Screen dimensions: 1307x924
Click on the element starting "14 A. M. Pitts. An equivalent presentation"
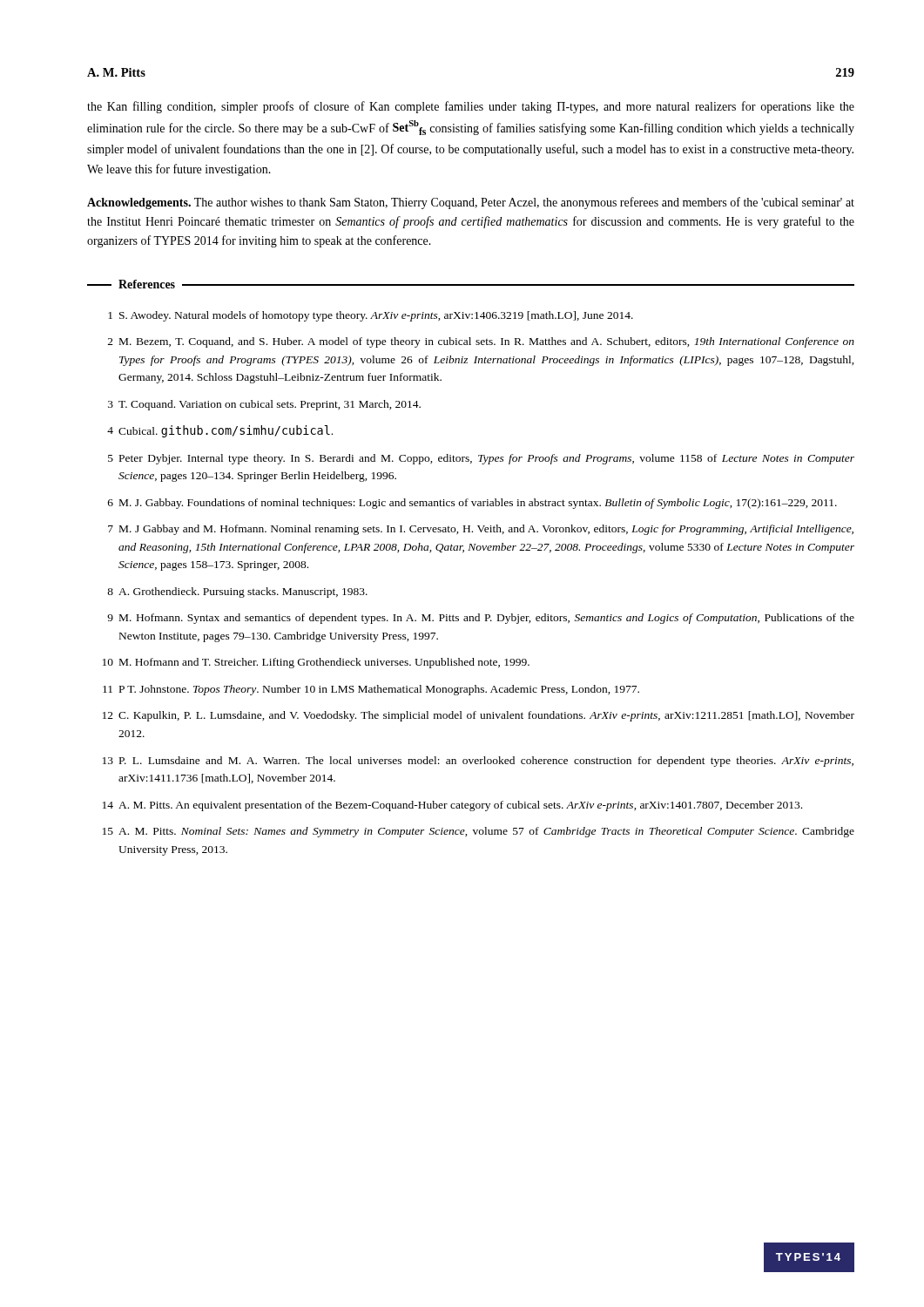(x=471, y=805)
